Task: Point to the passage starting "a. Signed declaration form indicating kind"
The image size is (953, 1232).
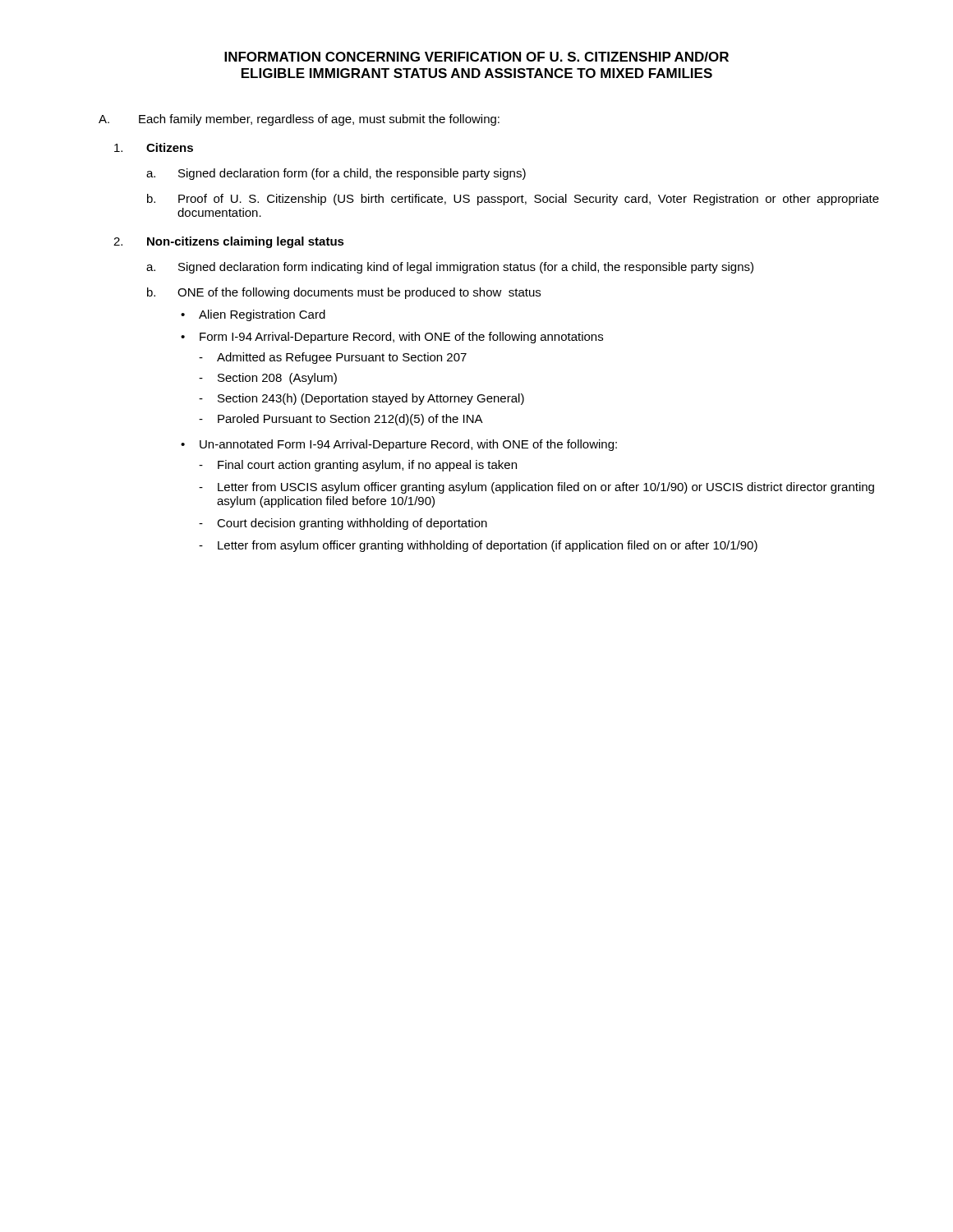Action: (x=513, y=267)
